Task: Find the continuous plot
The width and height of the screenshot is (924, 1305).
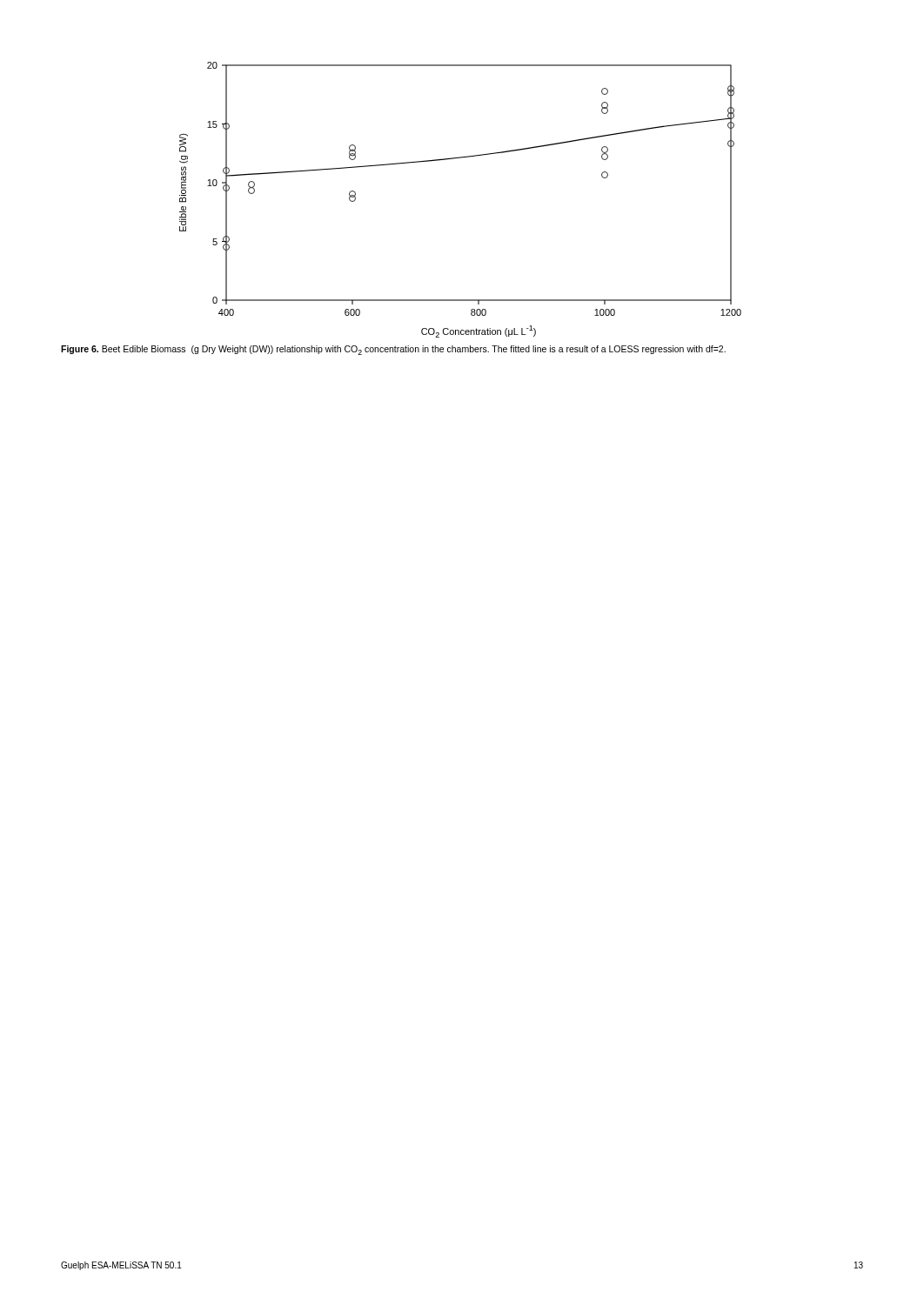Action: pyautogui.click(x=461, y=201)
